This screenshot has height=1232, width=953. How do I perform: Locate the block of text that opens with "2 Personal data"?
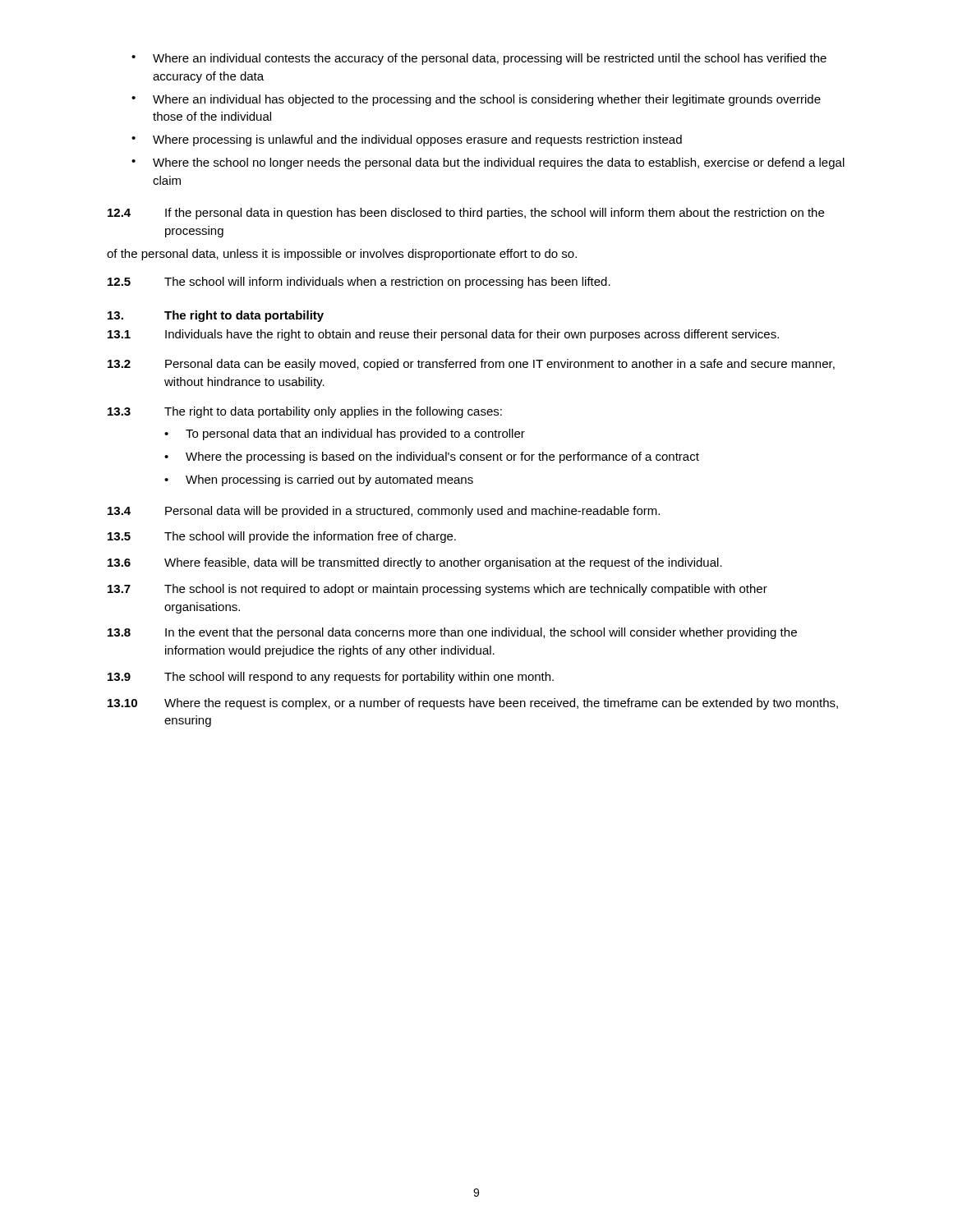(x=476, y=373)
